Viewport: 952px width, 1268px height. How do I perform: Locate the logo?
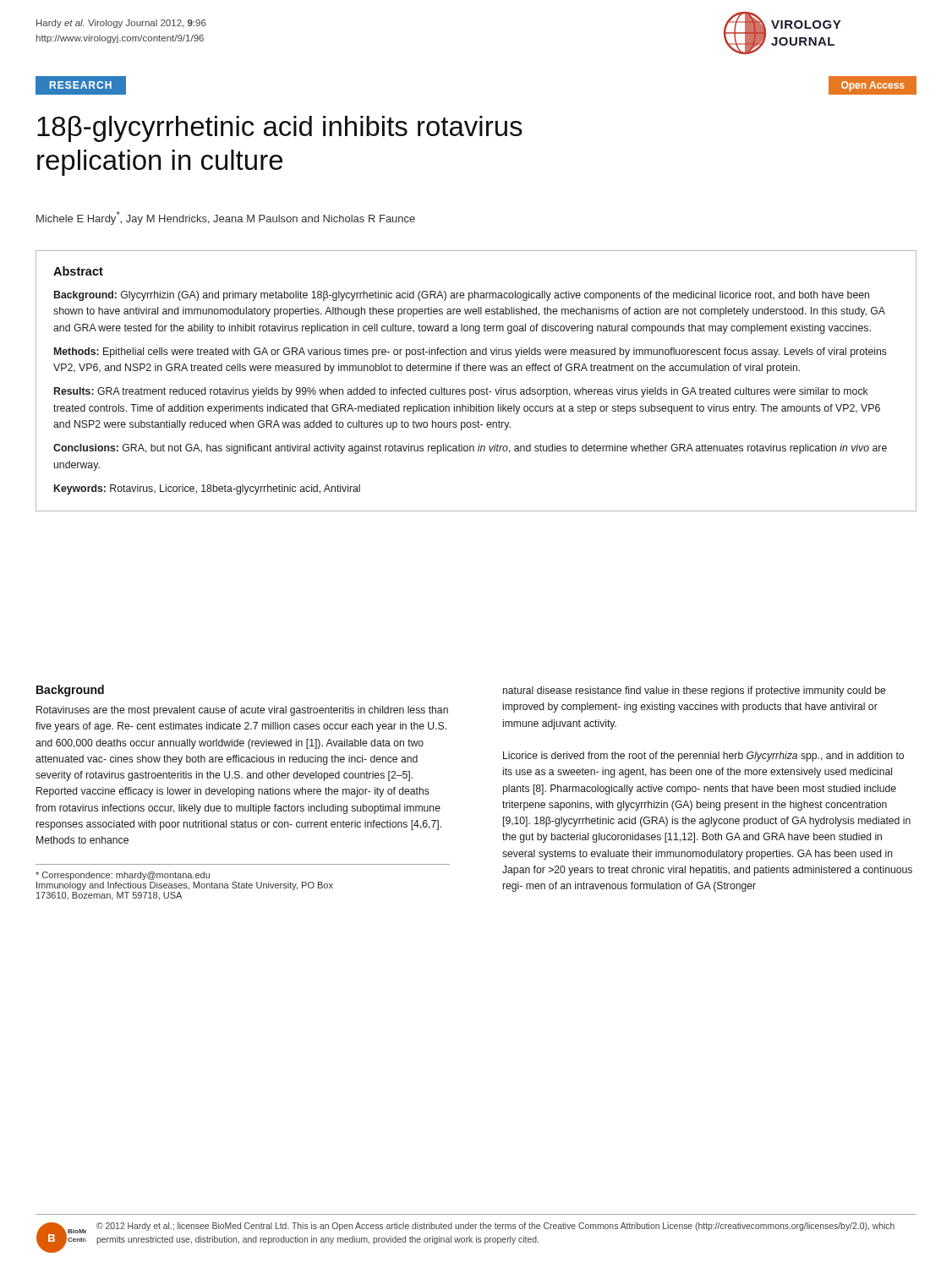point(819,35)
